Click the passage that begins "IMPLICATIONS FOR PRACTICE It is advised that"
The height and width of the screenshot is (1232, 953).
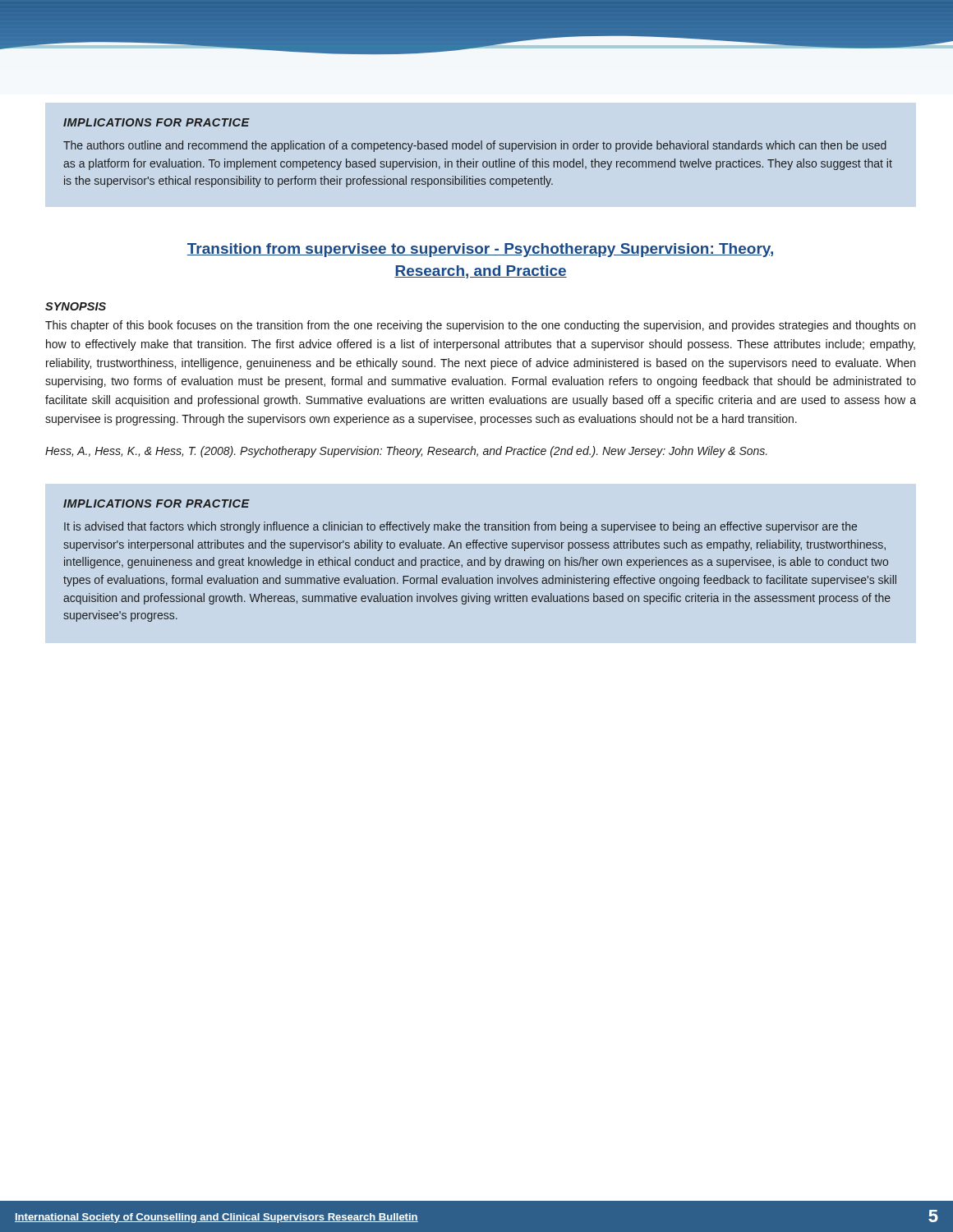coord(481,561)
